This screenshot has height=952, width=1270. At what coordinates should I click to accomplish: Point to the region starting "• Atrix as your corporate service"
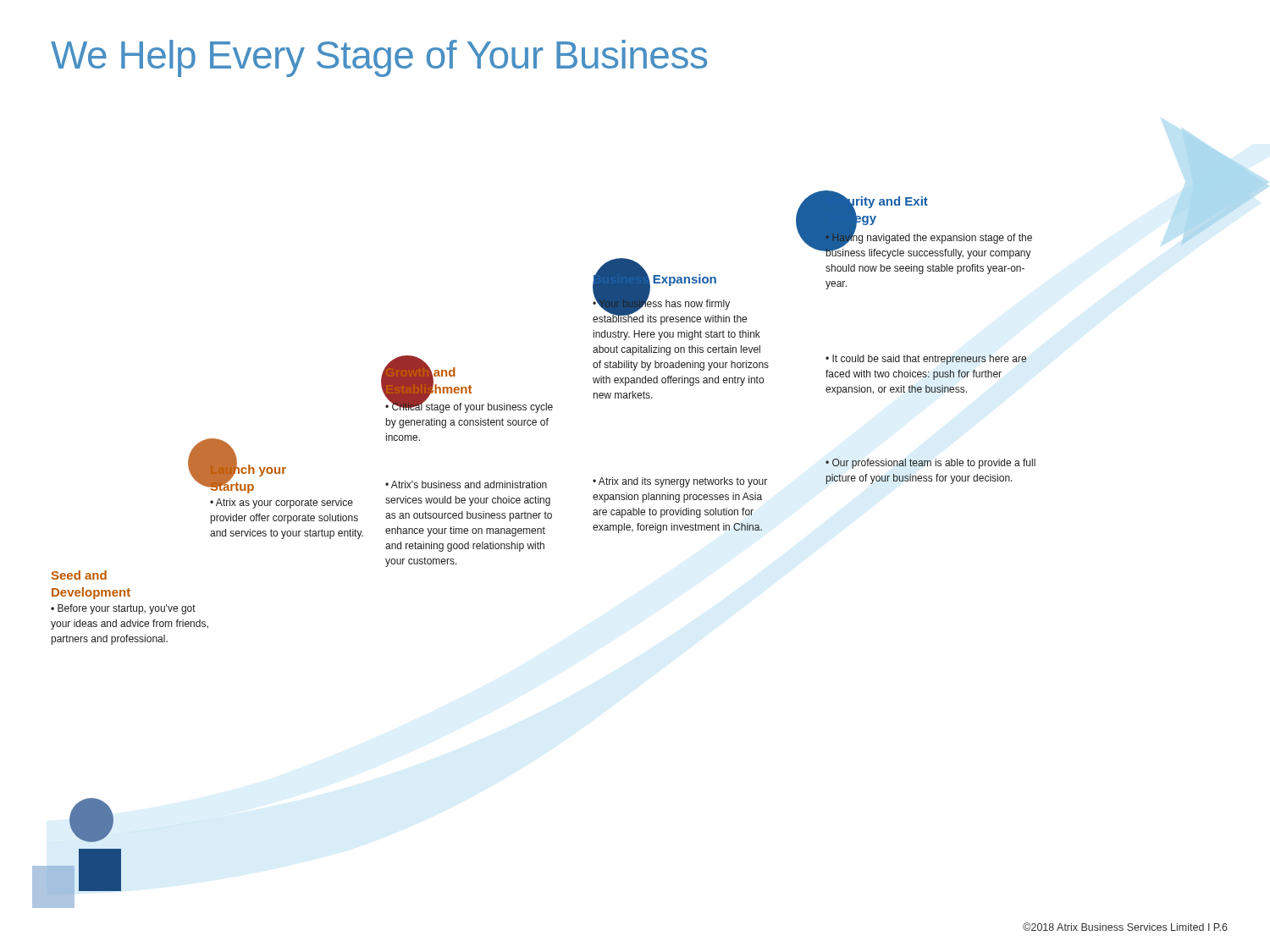point(287,518)
